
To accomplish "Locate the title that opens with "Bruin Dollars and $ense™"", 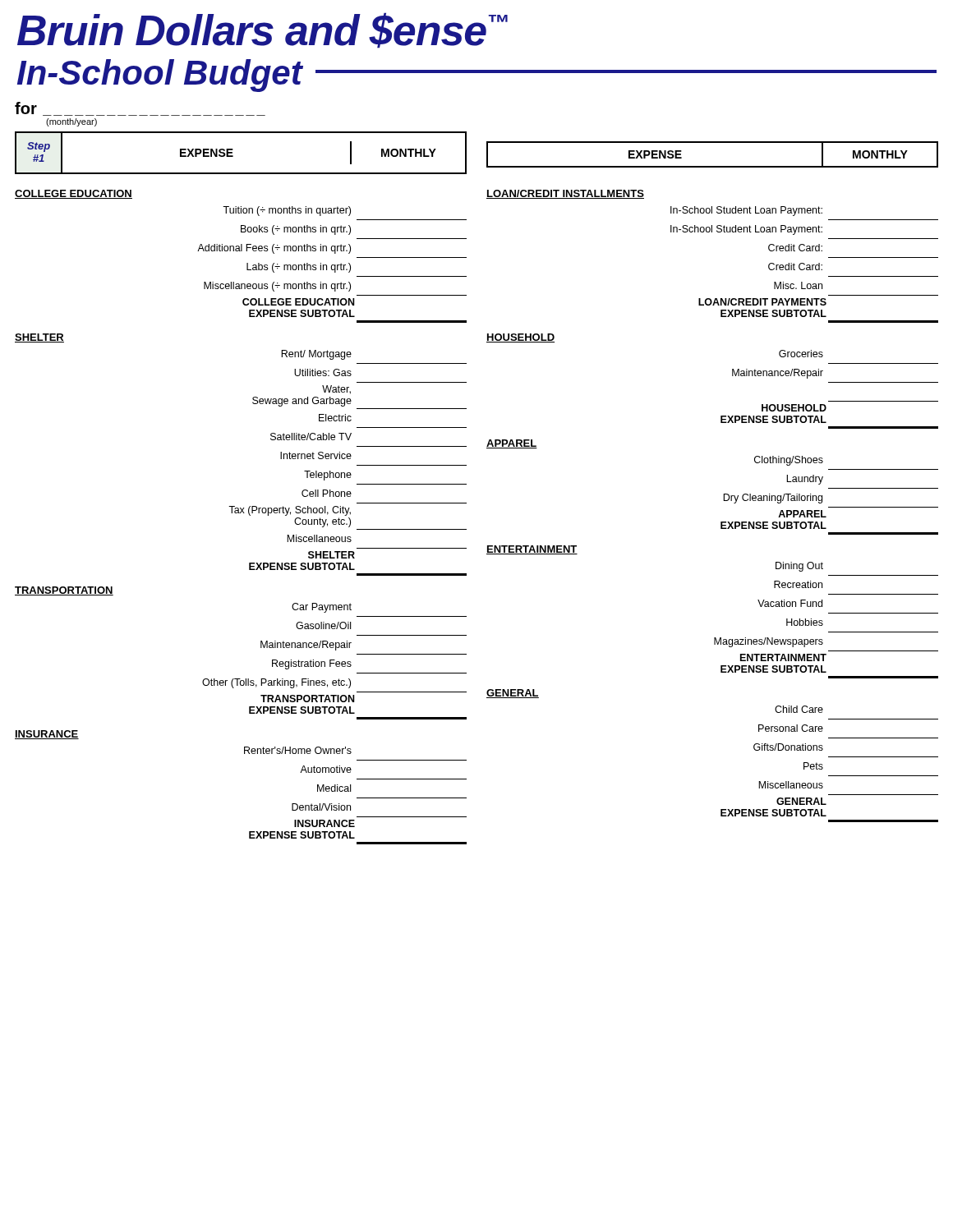I will (476, 50).
